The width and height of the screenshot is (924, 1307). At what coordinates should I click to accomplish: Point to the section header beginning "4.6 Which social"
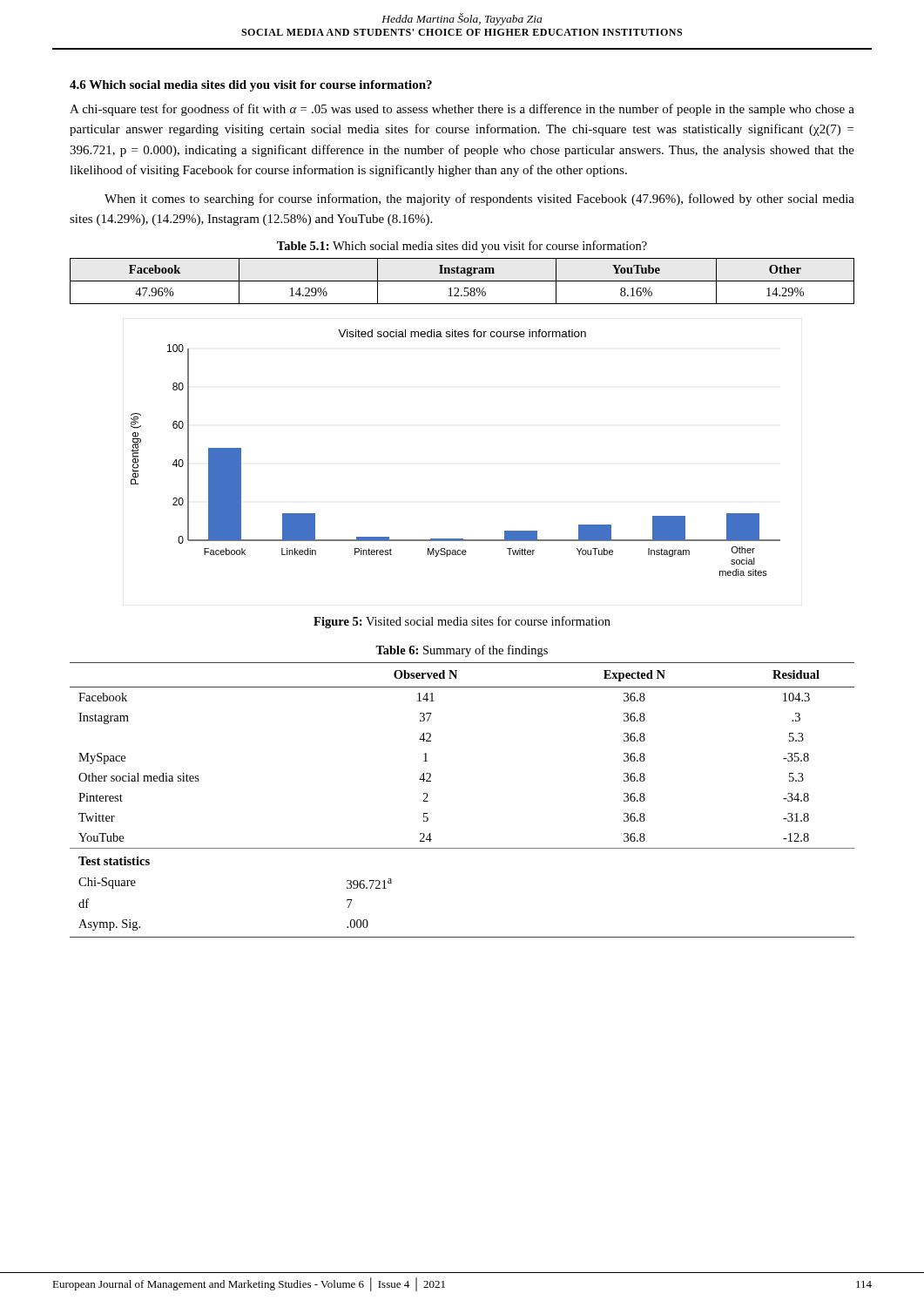click(x=251, y=84)
